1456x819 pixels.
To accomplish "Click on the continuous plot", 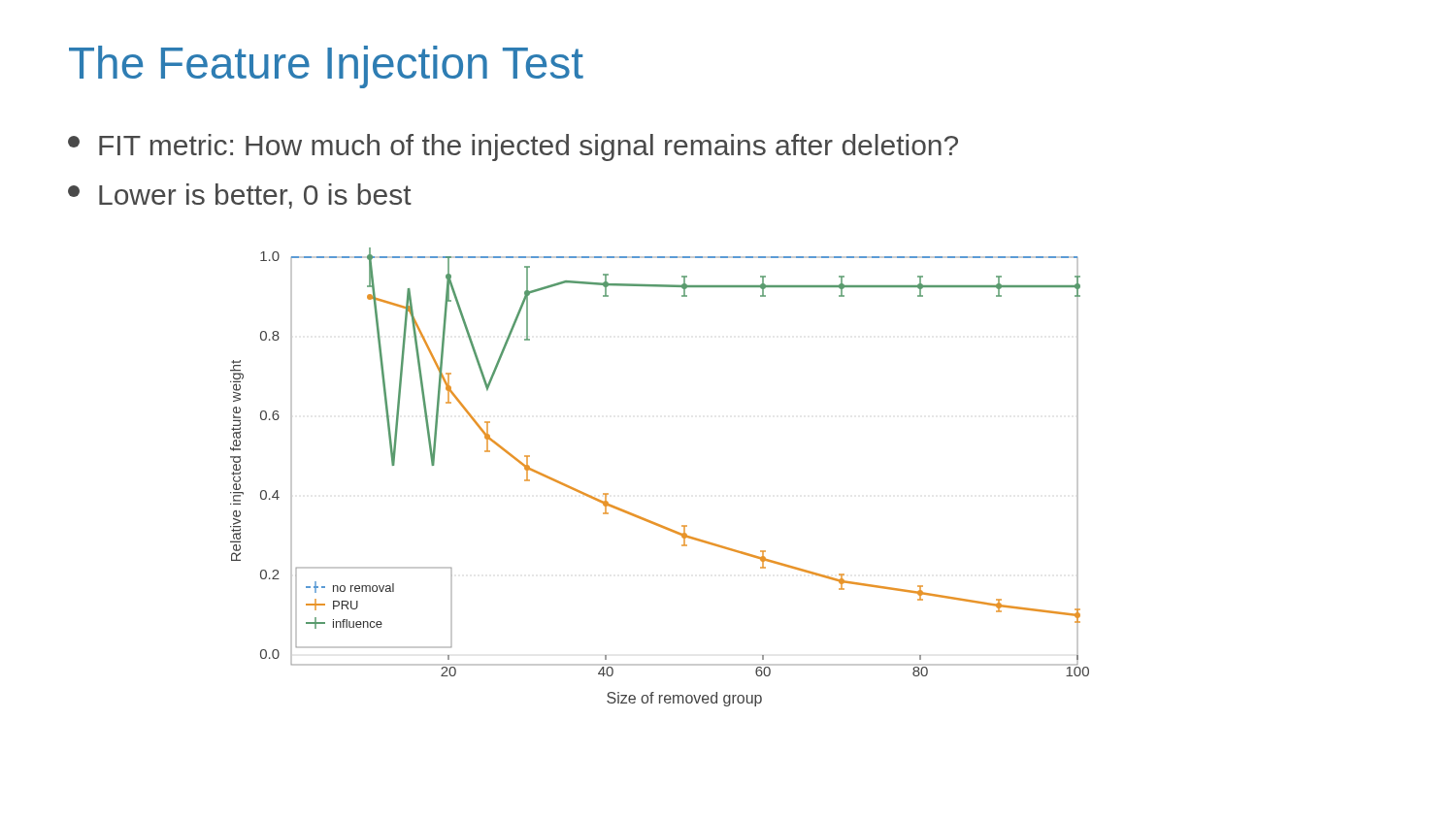I will click(x=660, y=505).
